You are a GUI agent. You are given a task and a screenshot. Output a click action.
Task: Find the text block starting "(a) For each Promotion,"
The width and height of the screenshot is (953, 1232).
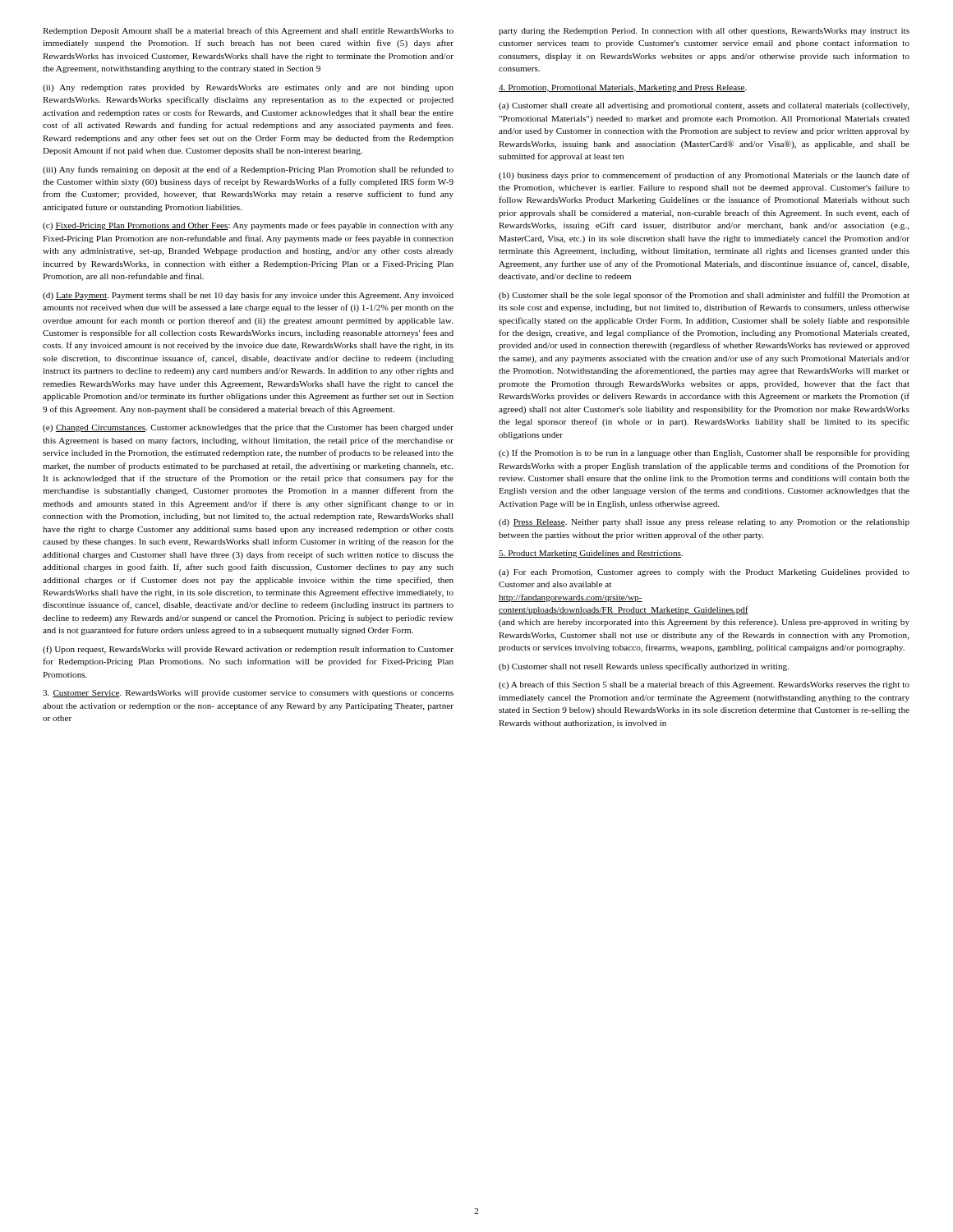704,610
